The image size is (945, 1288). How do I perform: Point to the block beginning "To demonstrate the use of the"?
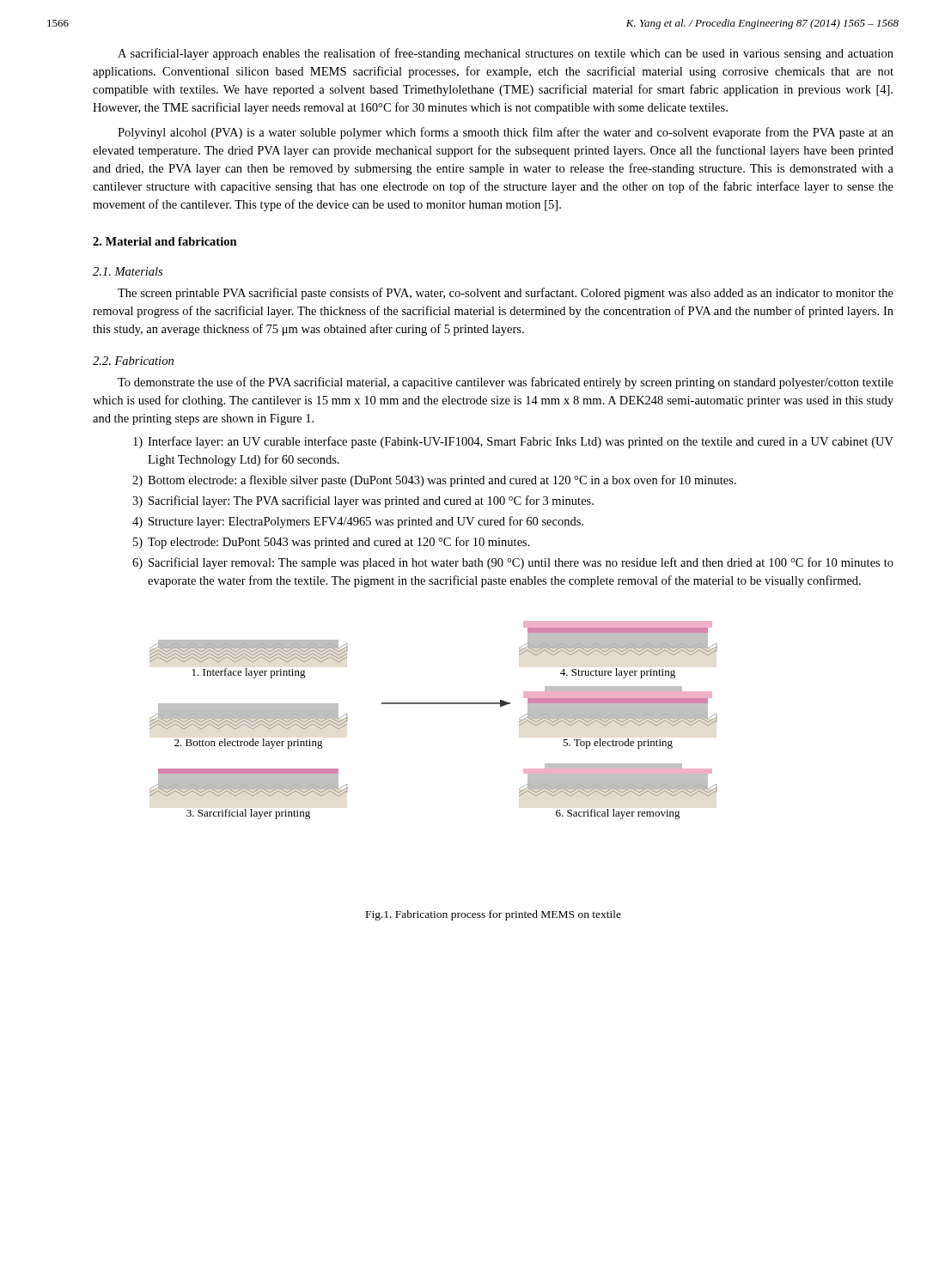click(493, 401)
